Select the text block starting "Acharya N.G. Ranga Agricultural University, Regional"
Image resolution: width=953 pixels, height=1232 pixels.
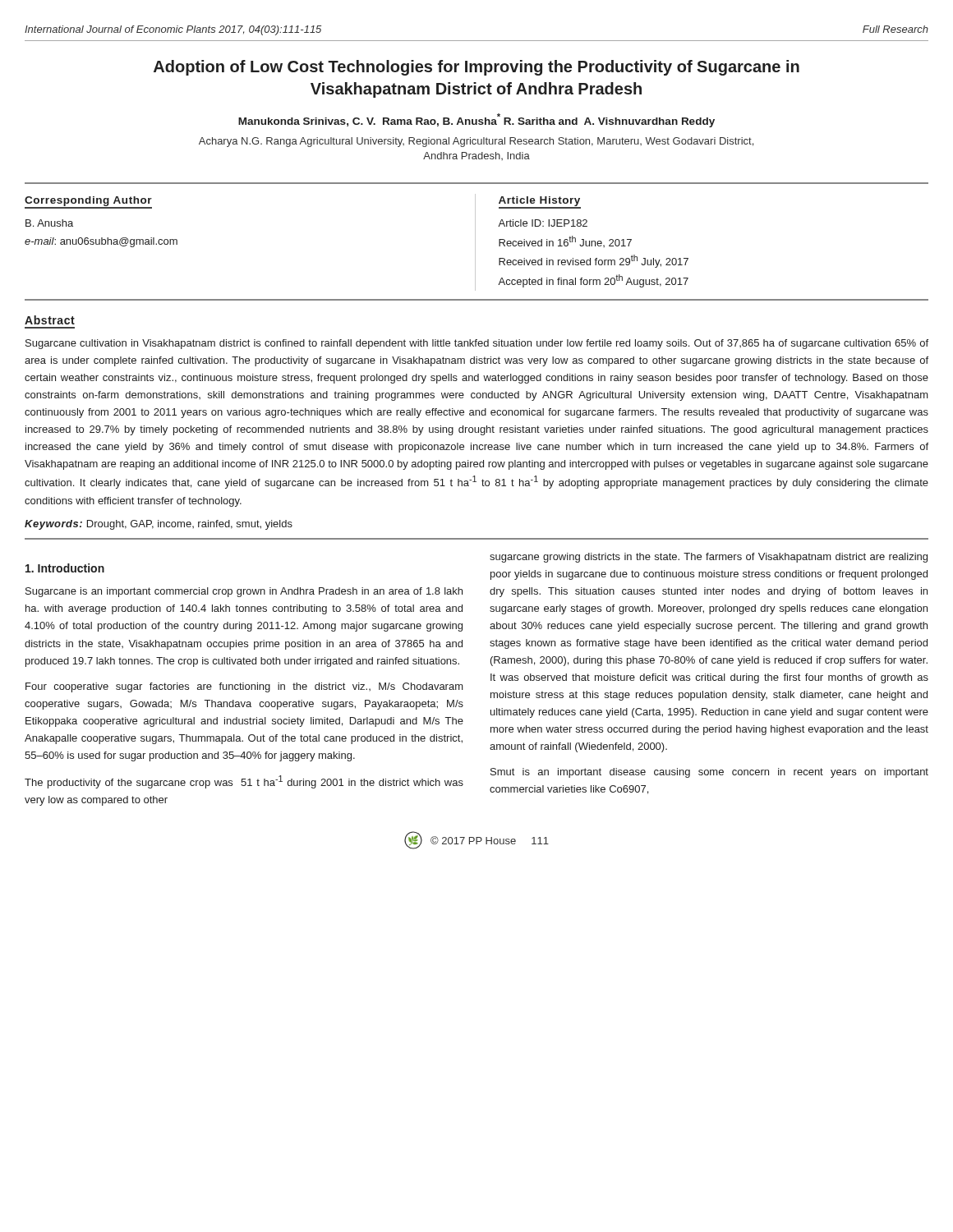[x=476, y=149]
